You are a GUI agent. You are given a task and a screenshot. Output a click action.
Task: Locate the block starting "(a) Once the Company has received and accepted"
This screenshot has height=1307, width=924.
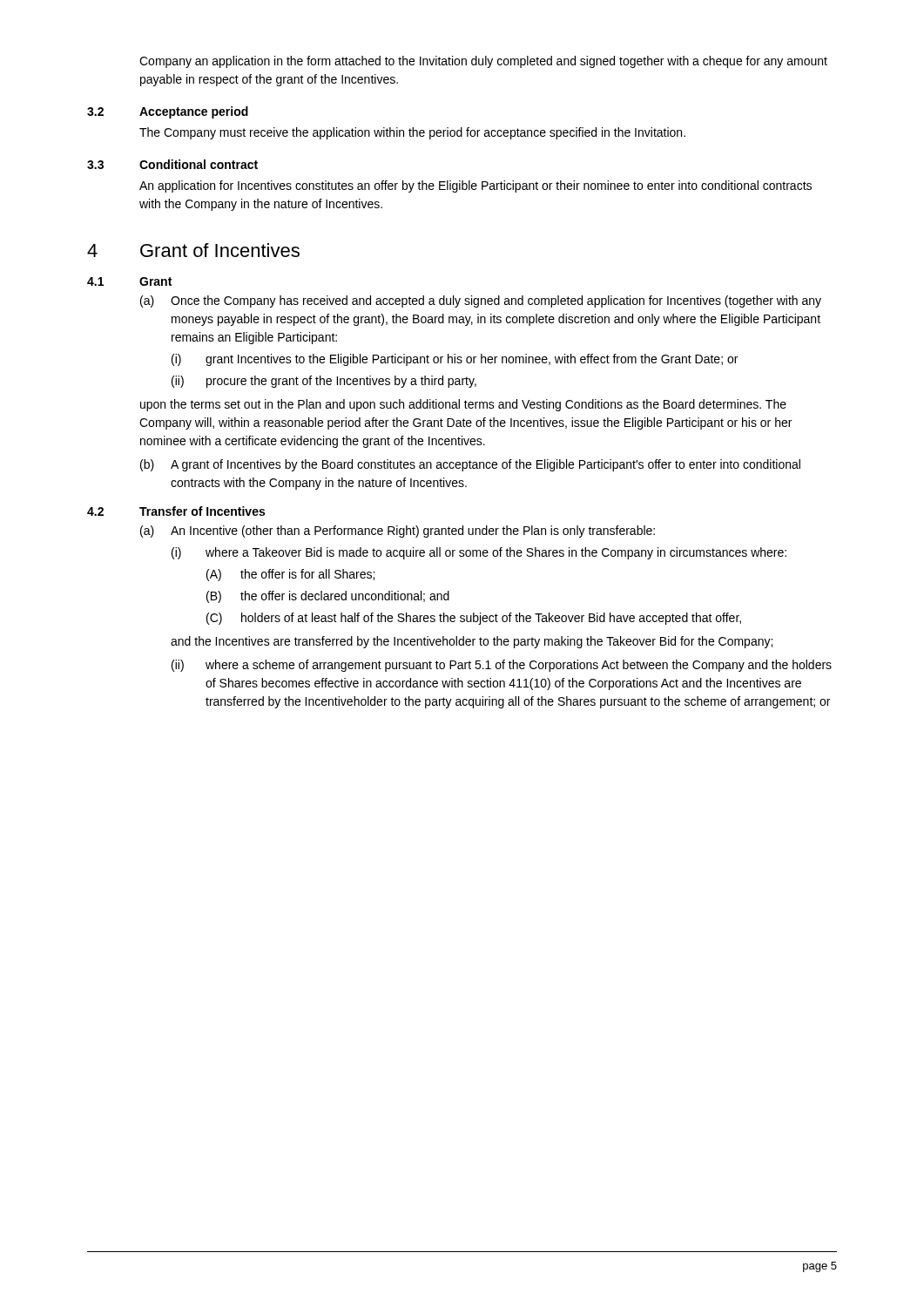[488, 319]
